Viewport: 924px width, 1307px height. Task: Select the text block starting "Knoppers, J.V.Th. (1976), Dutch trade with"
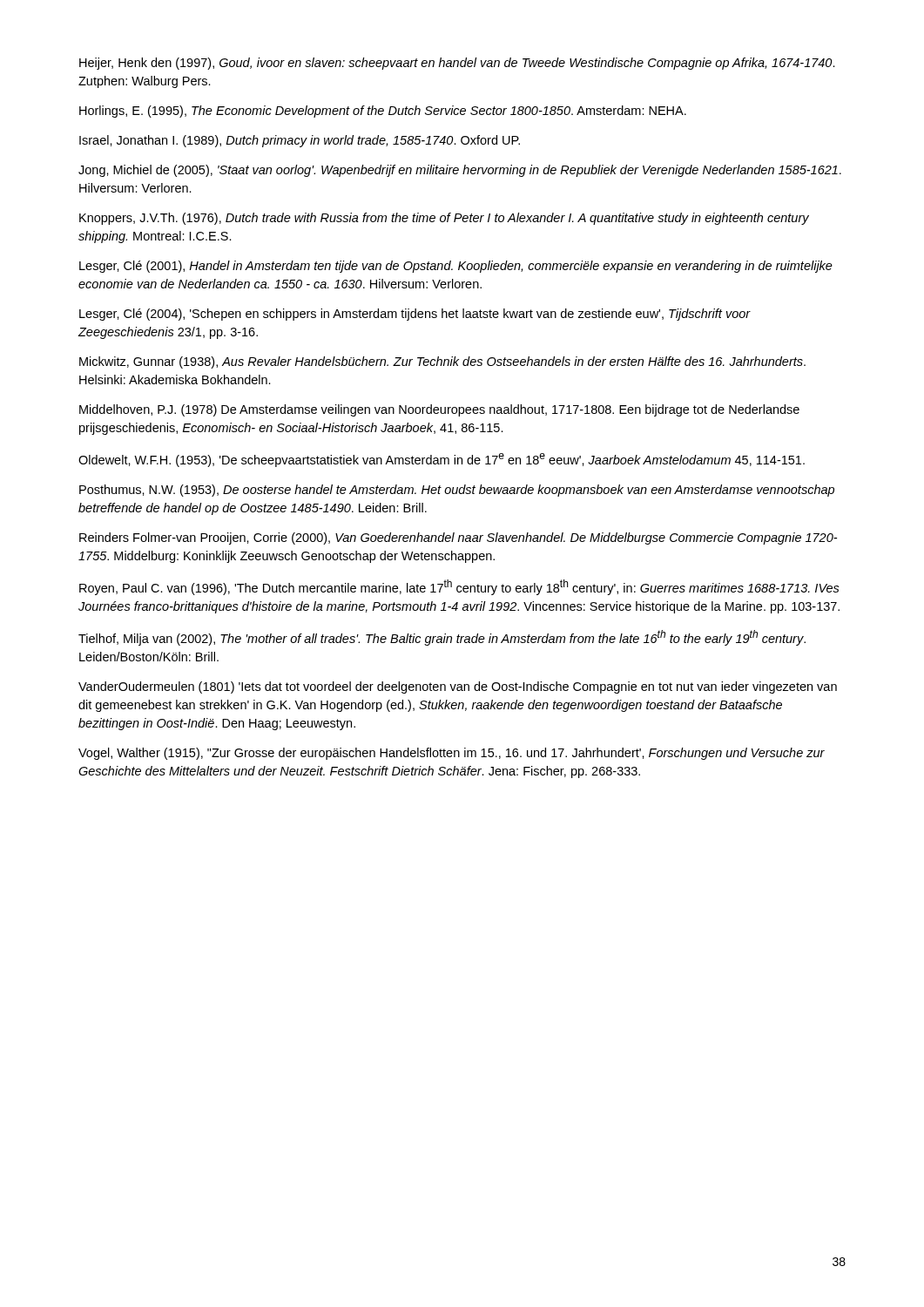pyautogui.click(x=443, y=227)
